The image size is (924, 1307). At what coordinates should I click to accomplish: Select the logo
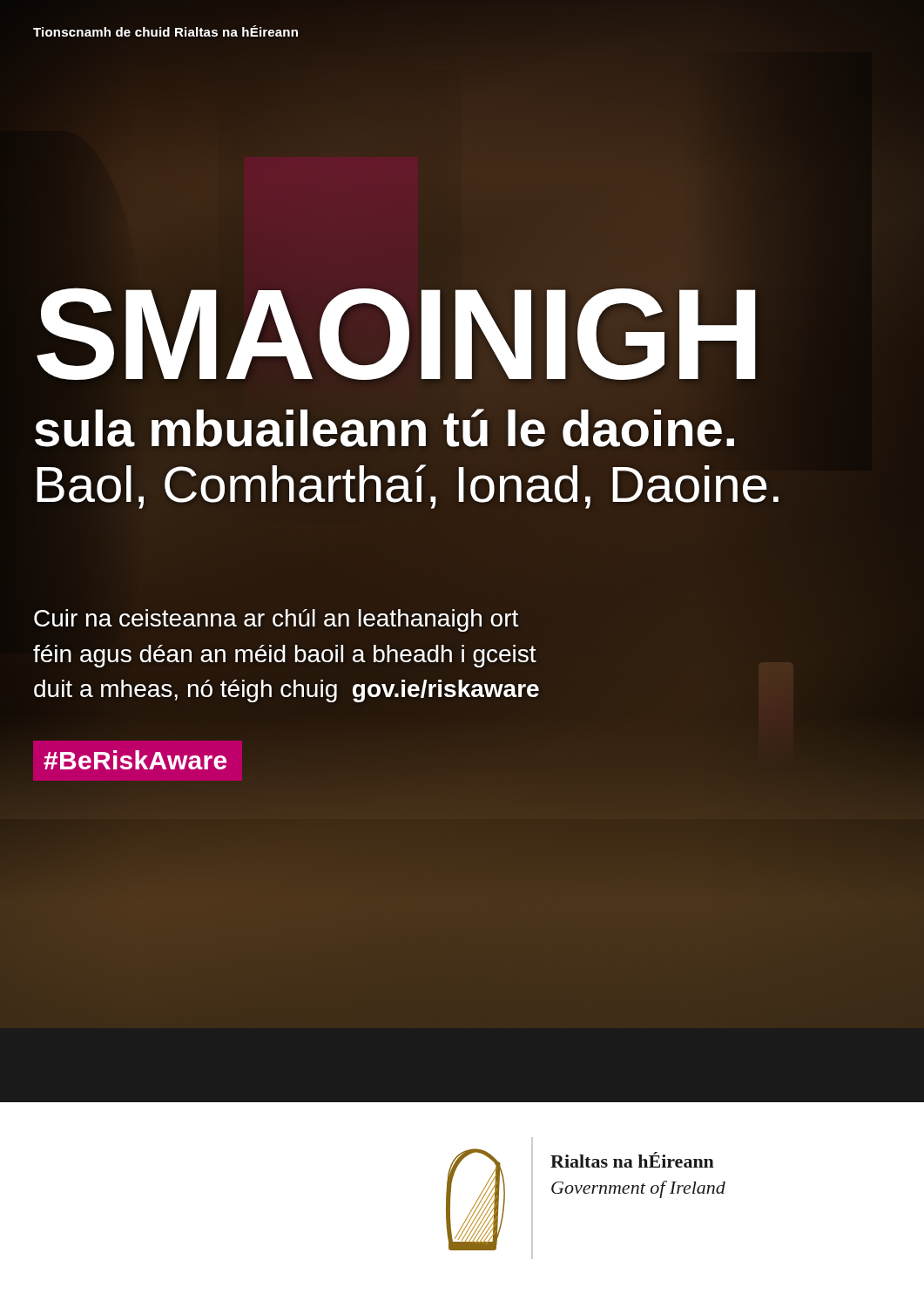click(x=475, y=1202)
